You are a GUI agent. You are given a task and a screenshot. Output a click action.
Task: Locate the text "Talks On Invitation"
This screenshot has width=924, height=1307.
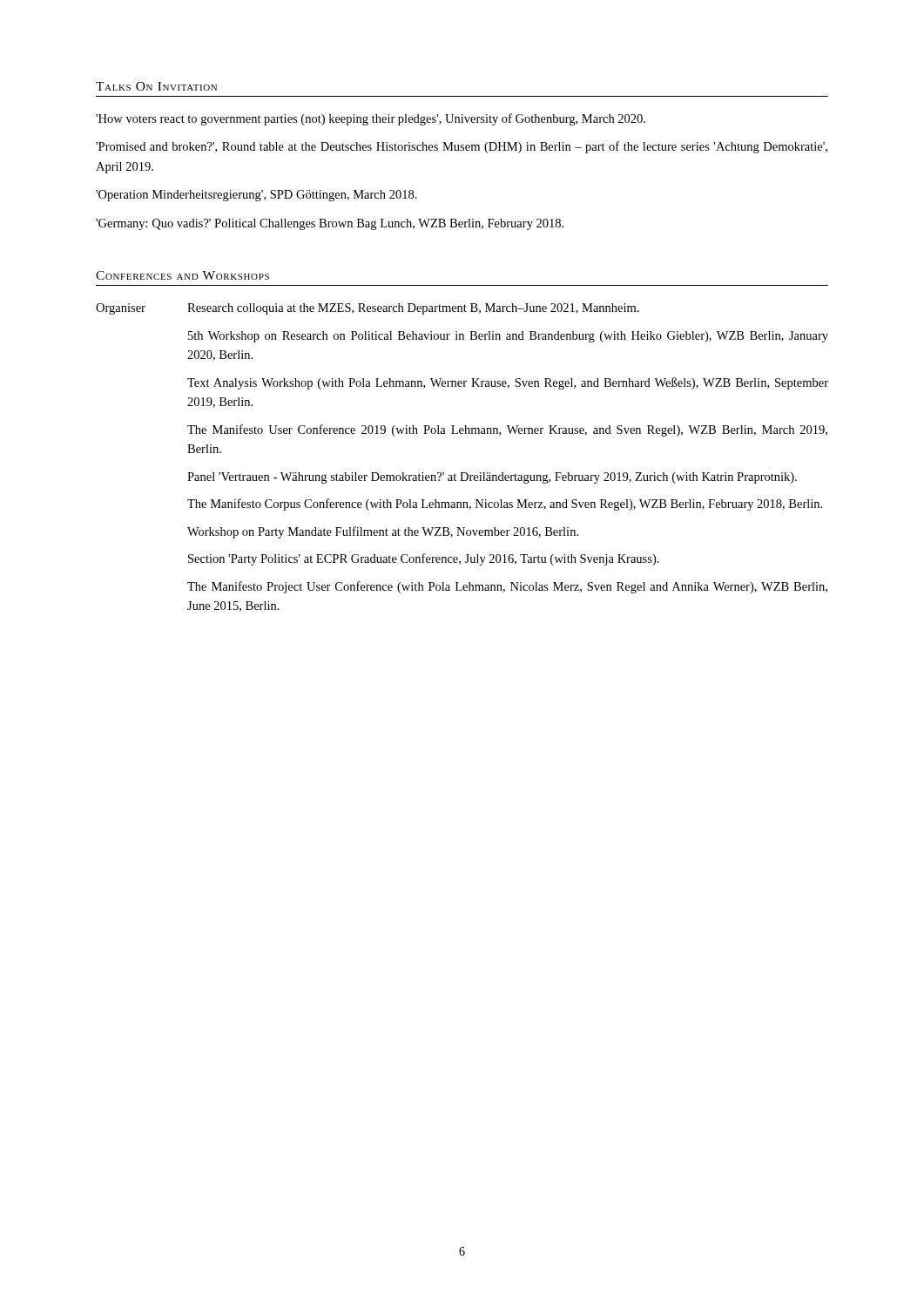157,86
